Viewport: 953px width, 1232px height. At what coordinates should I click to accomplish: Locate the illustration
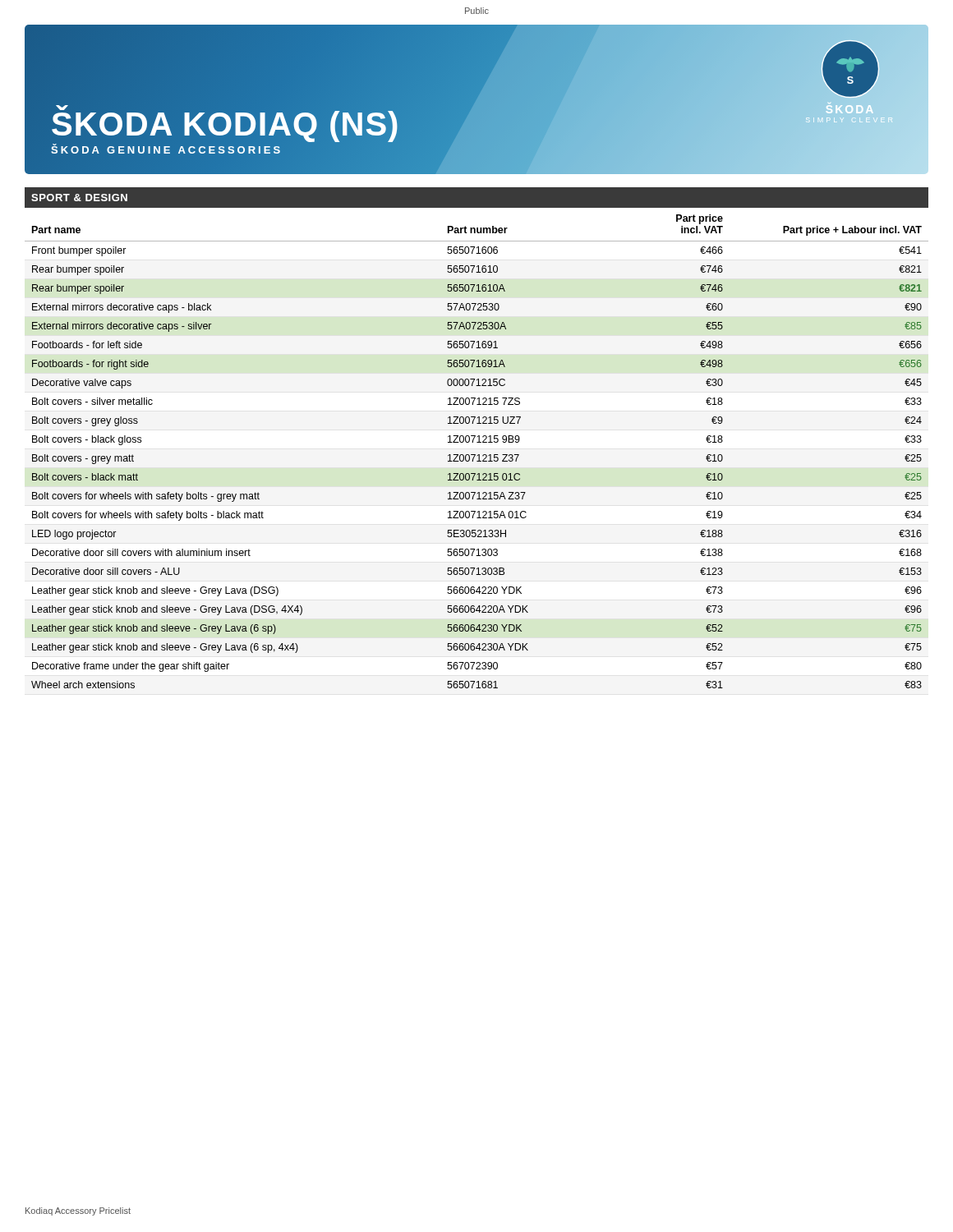(476, 99)
